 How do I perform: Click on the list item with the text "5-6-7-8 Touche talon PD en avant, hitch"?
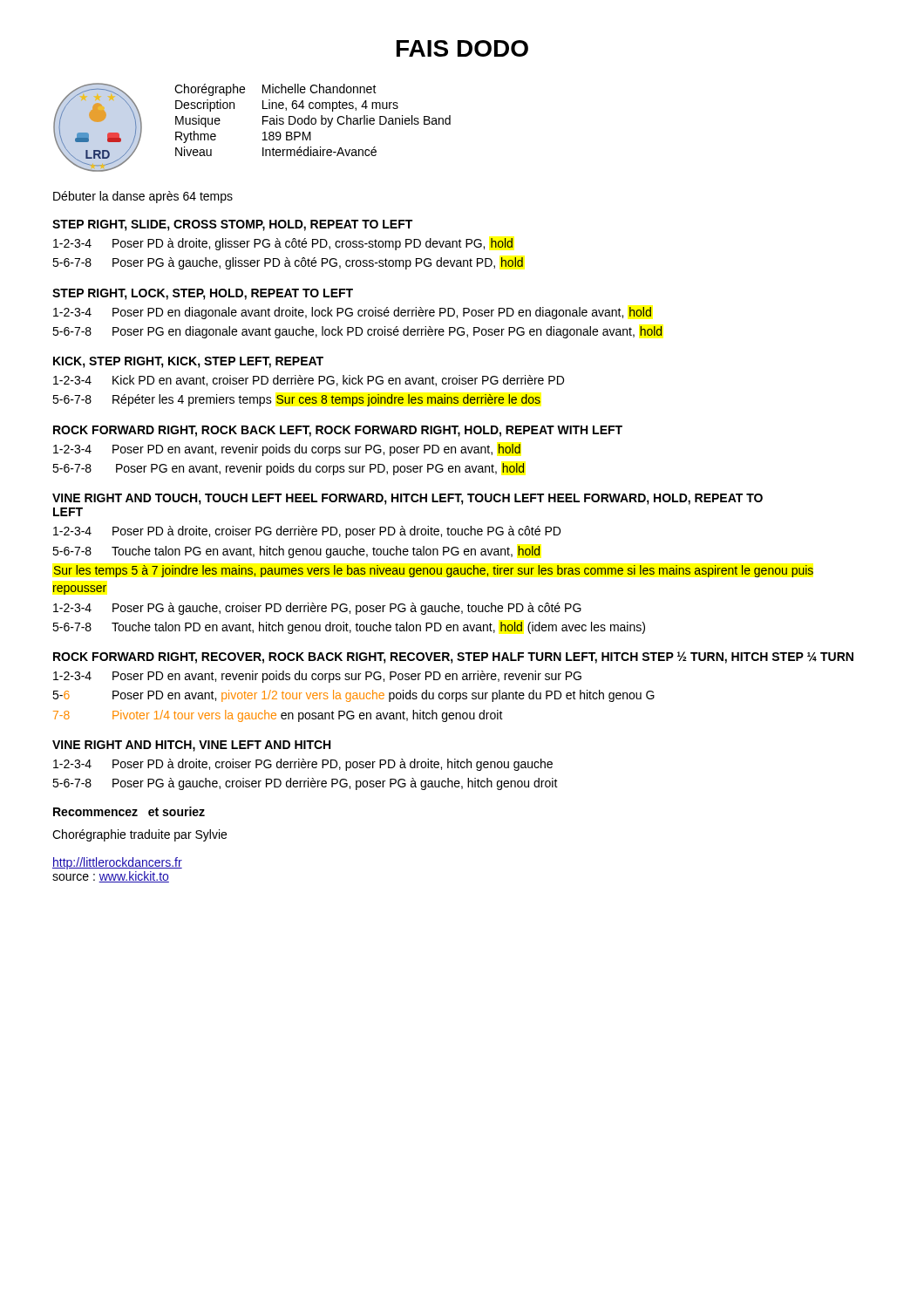click(462, 627)
